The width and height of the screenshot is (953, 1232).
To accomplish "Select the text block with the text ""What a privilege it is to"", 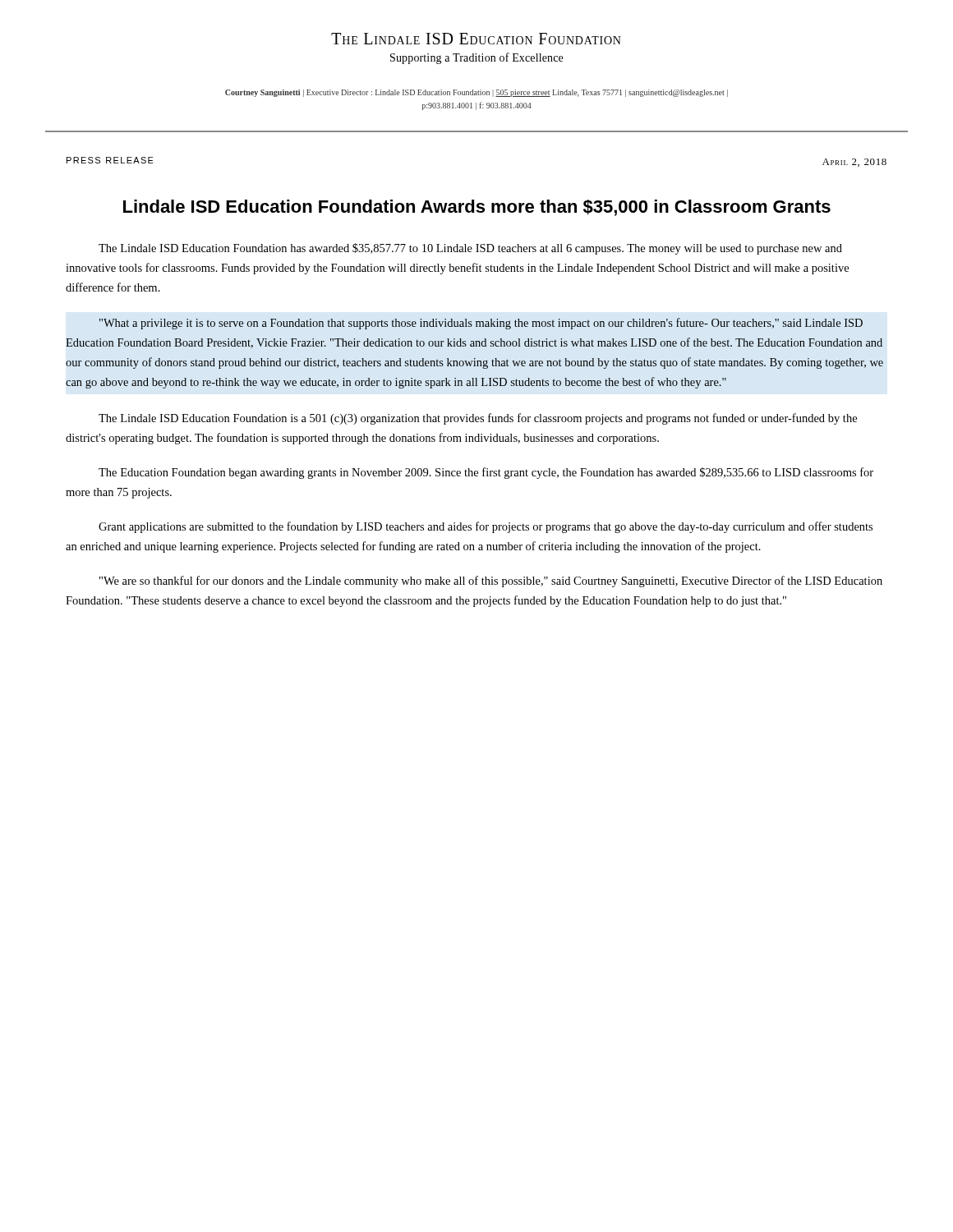I will [476, 353].
